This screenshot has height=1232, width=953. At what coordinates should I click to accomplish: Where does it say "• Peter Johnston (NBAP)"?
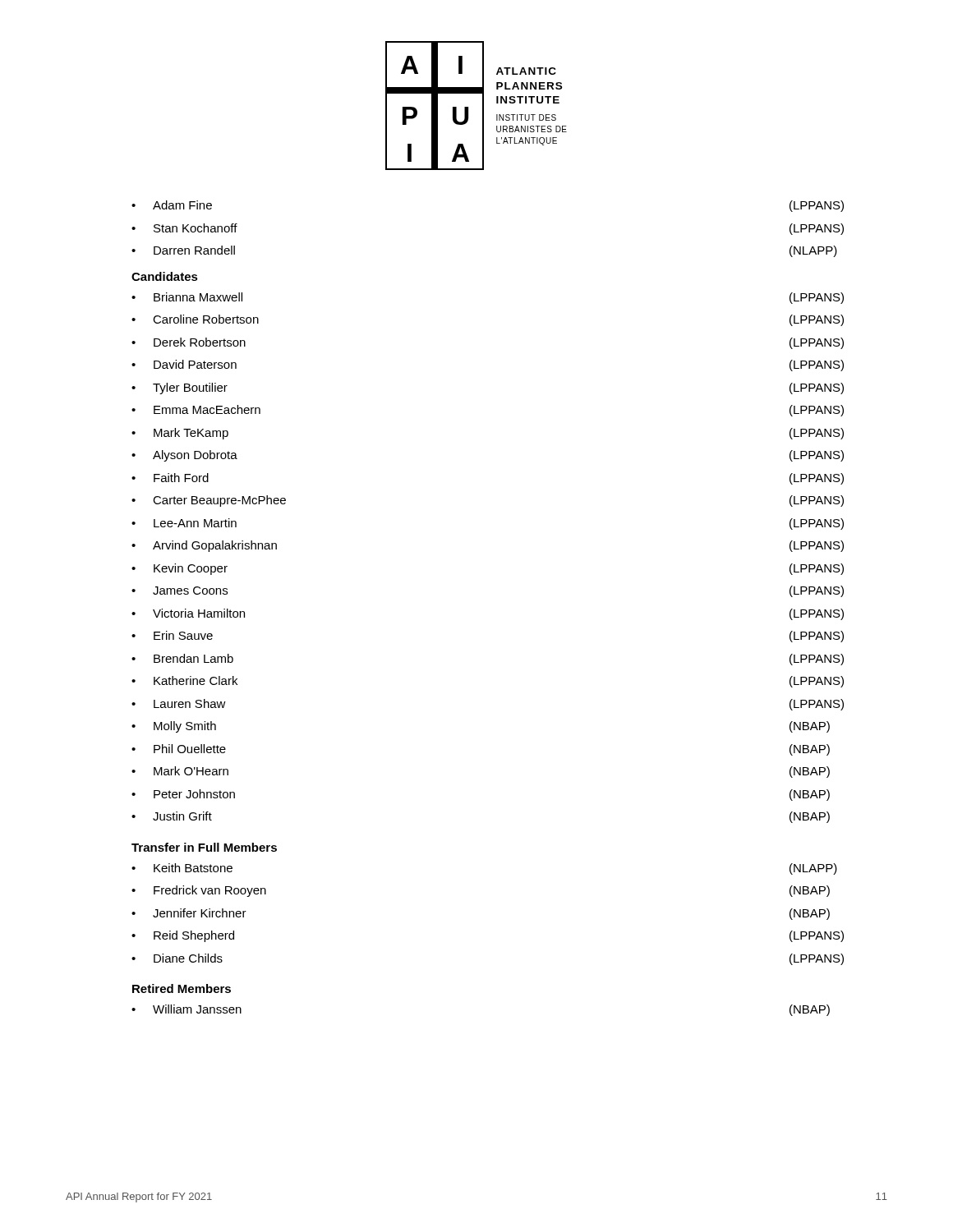(x=193, y=795)
